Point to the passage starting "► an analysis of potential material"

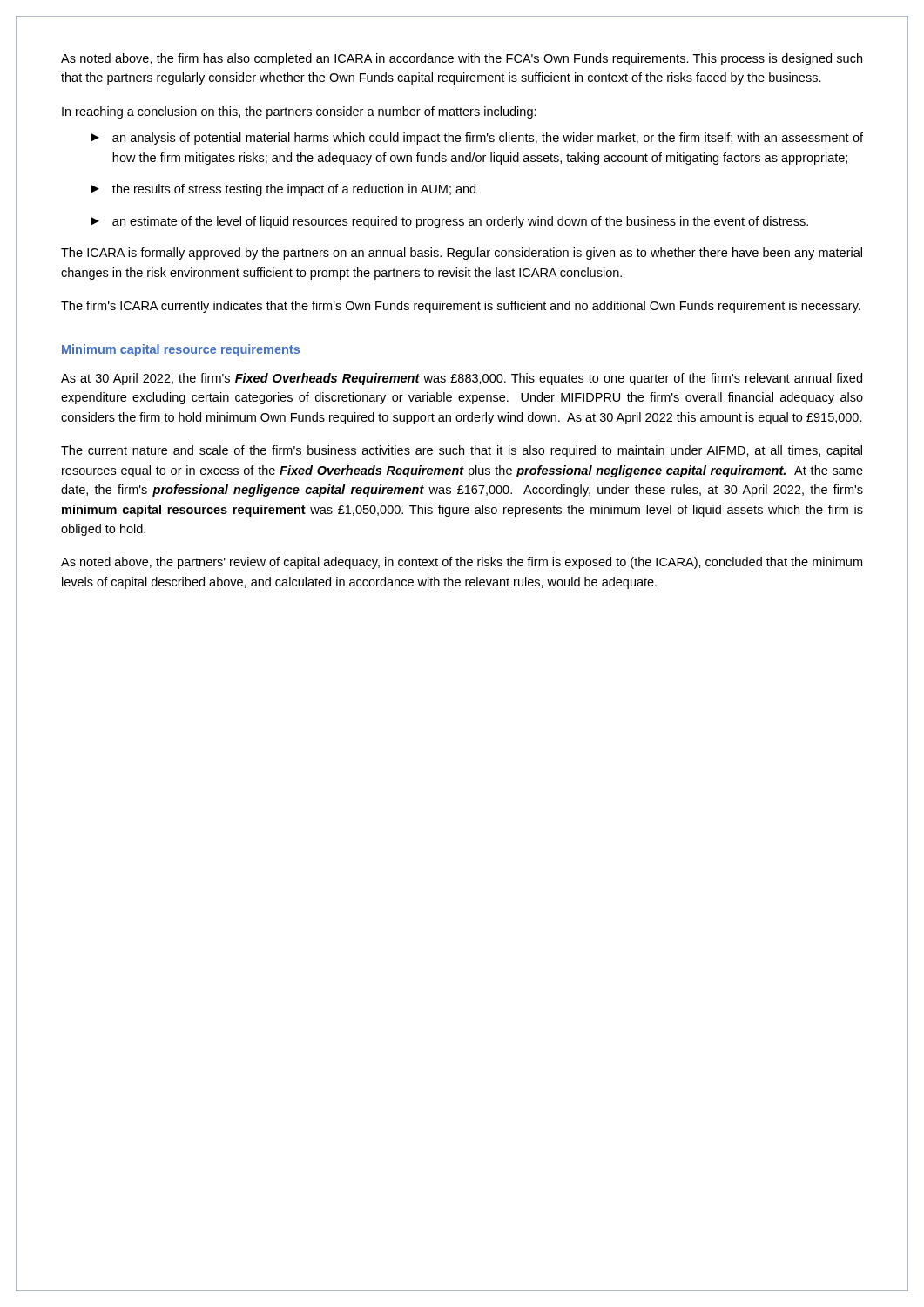(476, 148)
